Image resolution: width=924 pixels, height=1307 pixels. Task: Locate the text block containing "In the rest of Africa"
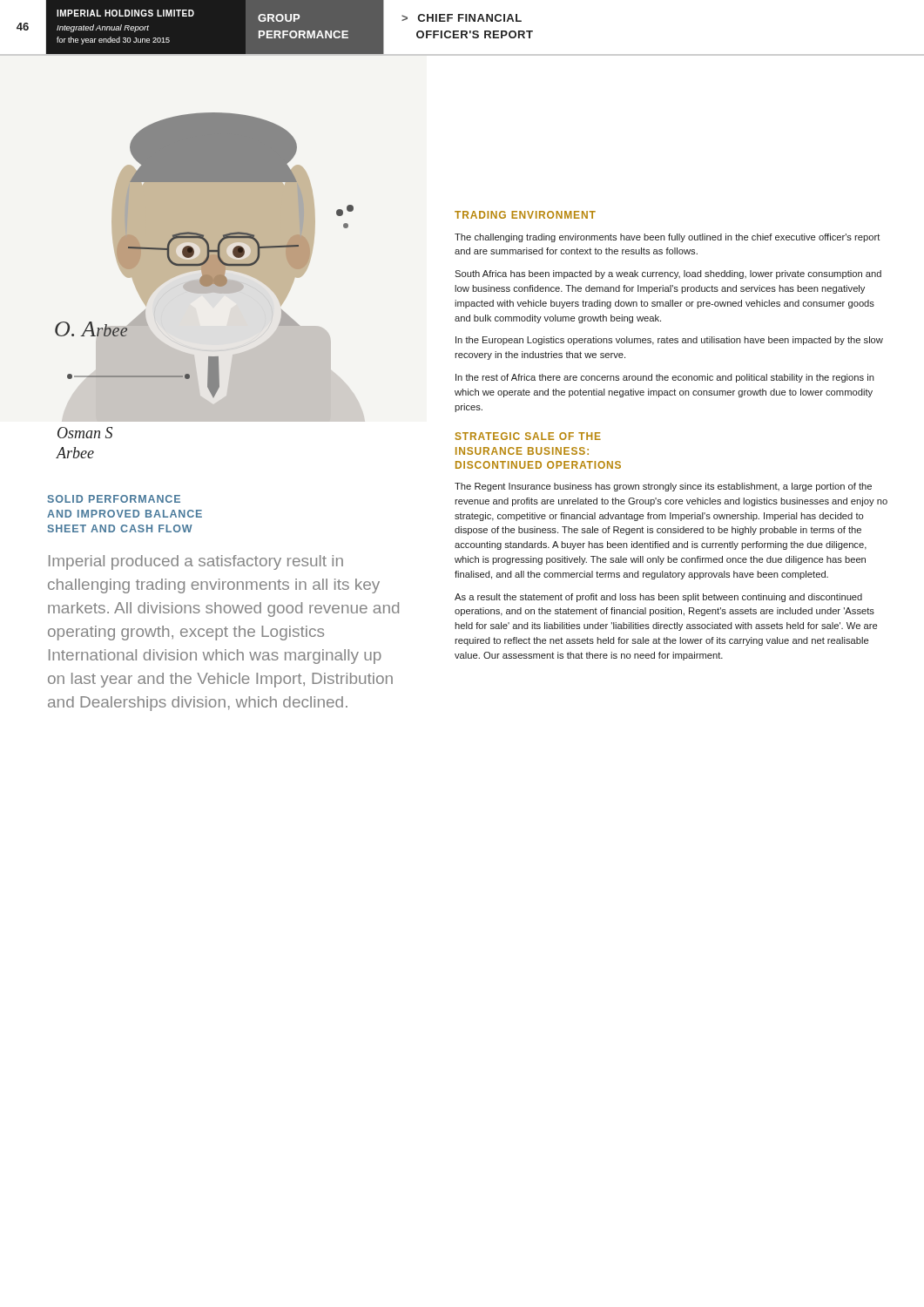point(664,392)
